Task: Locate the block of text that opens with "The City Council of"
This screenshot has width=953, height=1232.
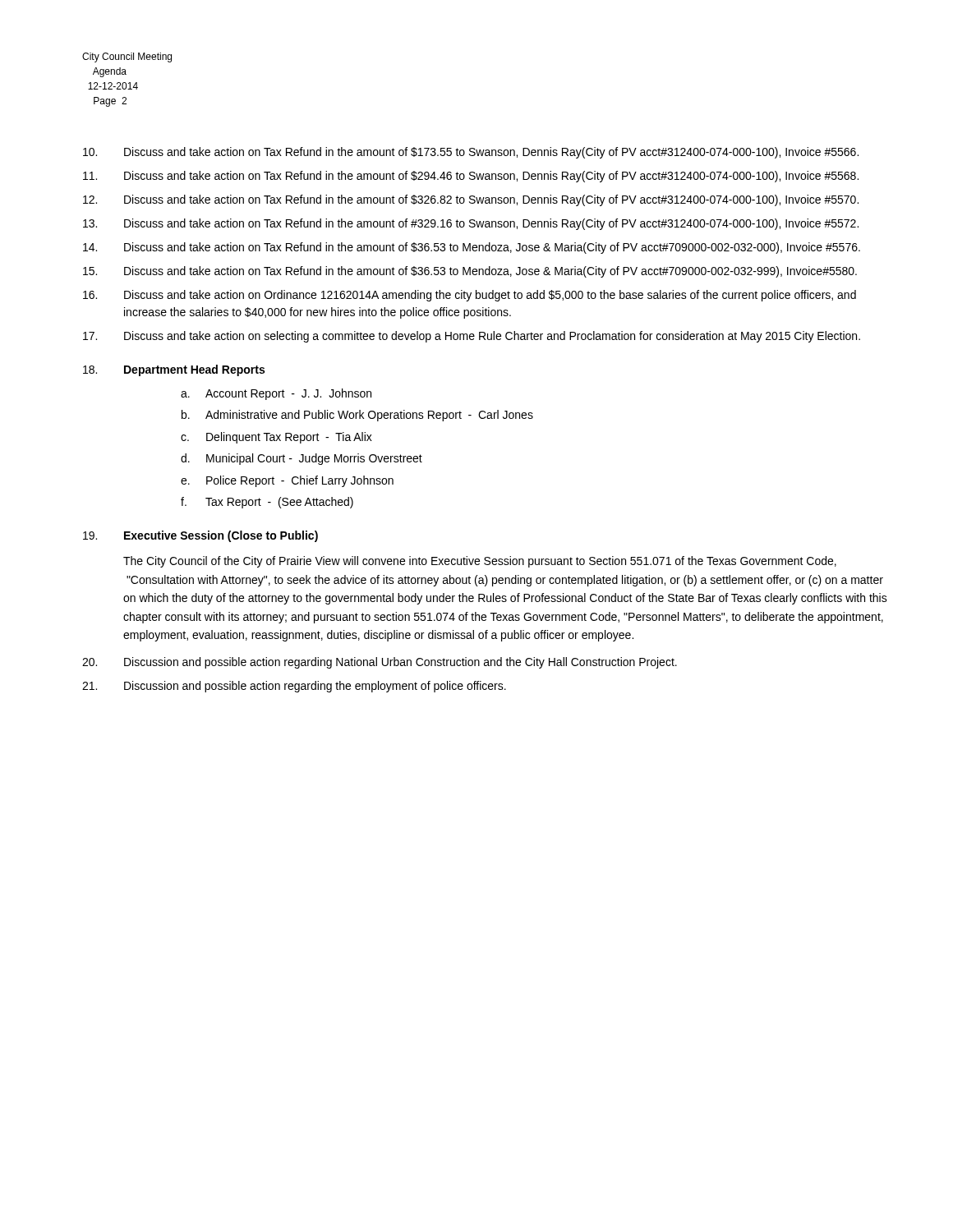Action: 505,598
